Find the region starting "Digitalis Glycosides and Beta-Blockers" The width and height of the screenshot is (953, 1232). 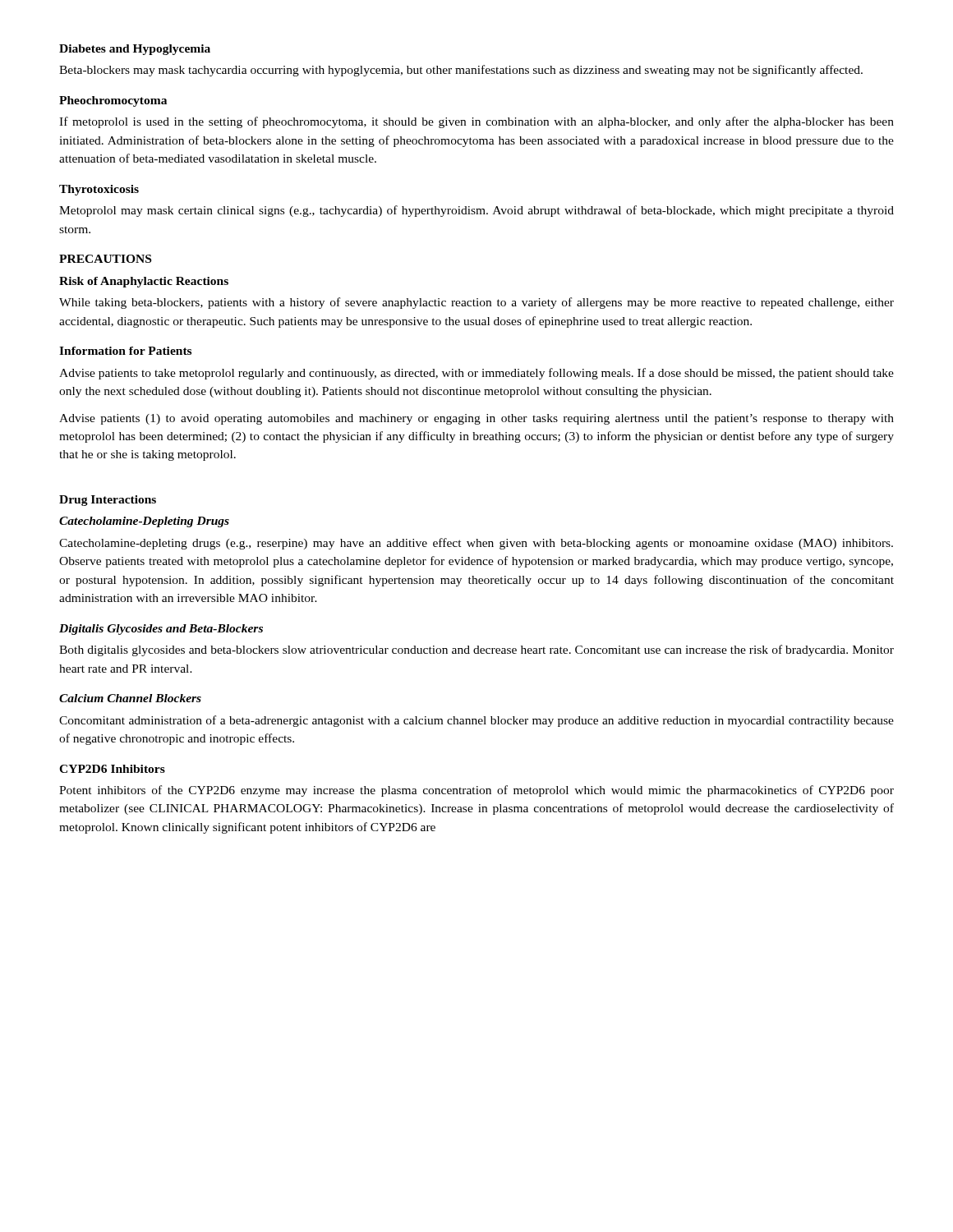tap(161, 628)
